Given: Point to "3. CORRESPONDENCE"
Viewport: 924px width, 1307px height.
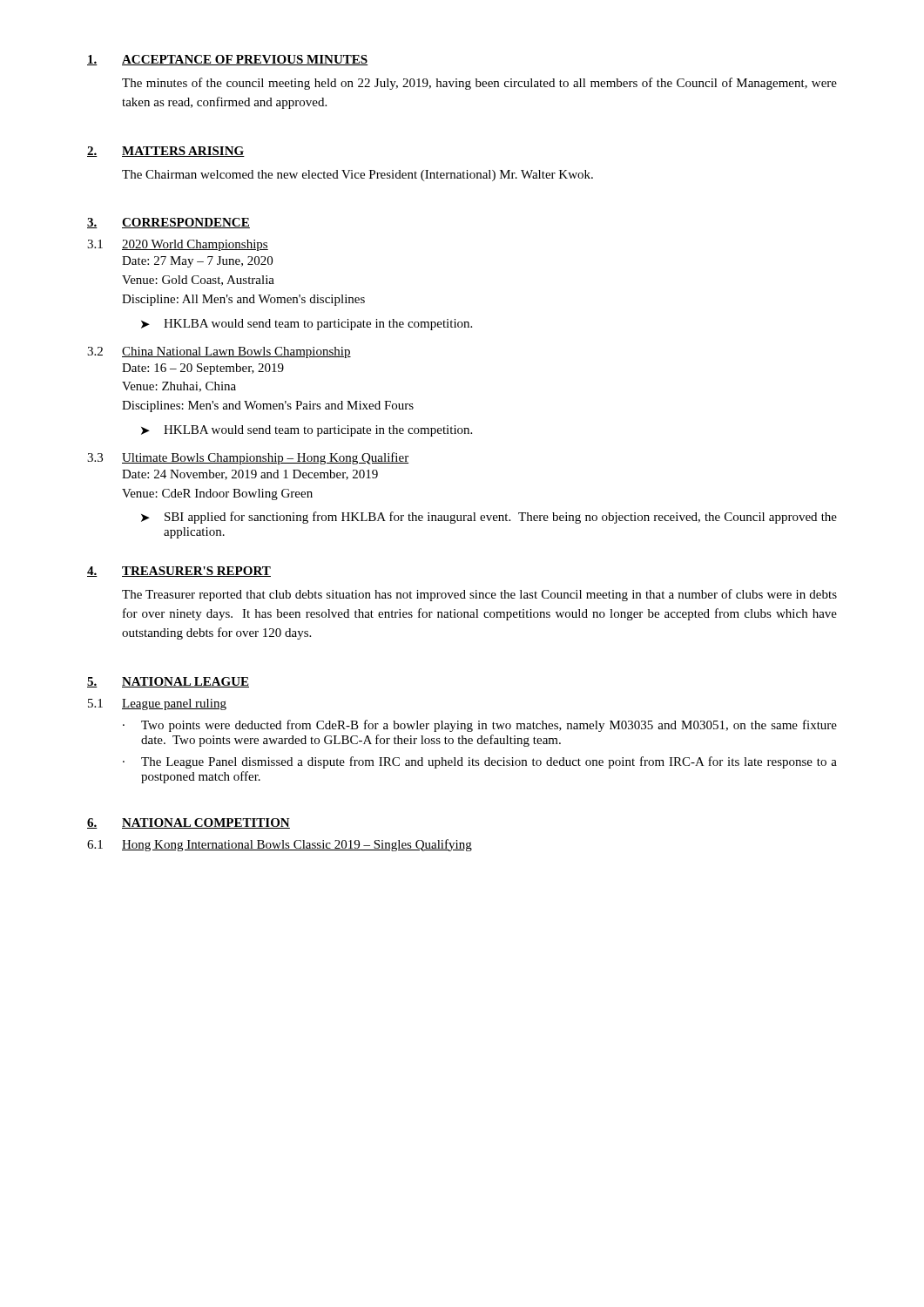Looking at the screenshot, I should pos(168,223).
